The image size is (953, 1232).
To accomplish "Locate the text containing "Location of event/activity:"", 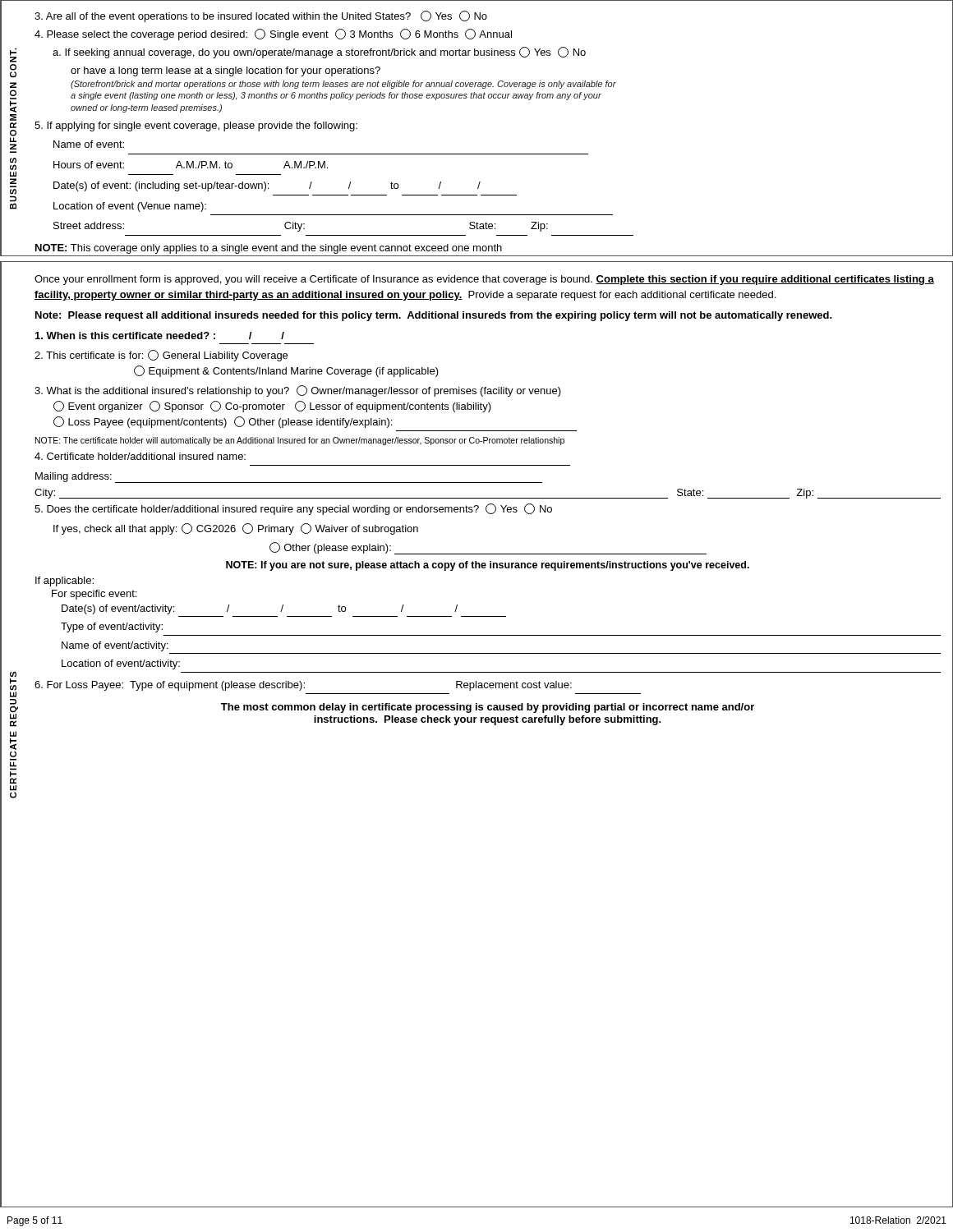I will (501, 664).
